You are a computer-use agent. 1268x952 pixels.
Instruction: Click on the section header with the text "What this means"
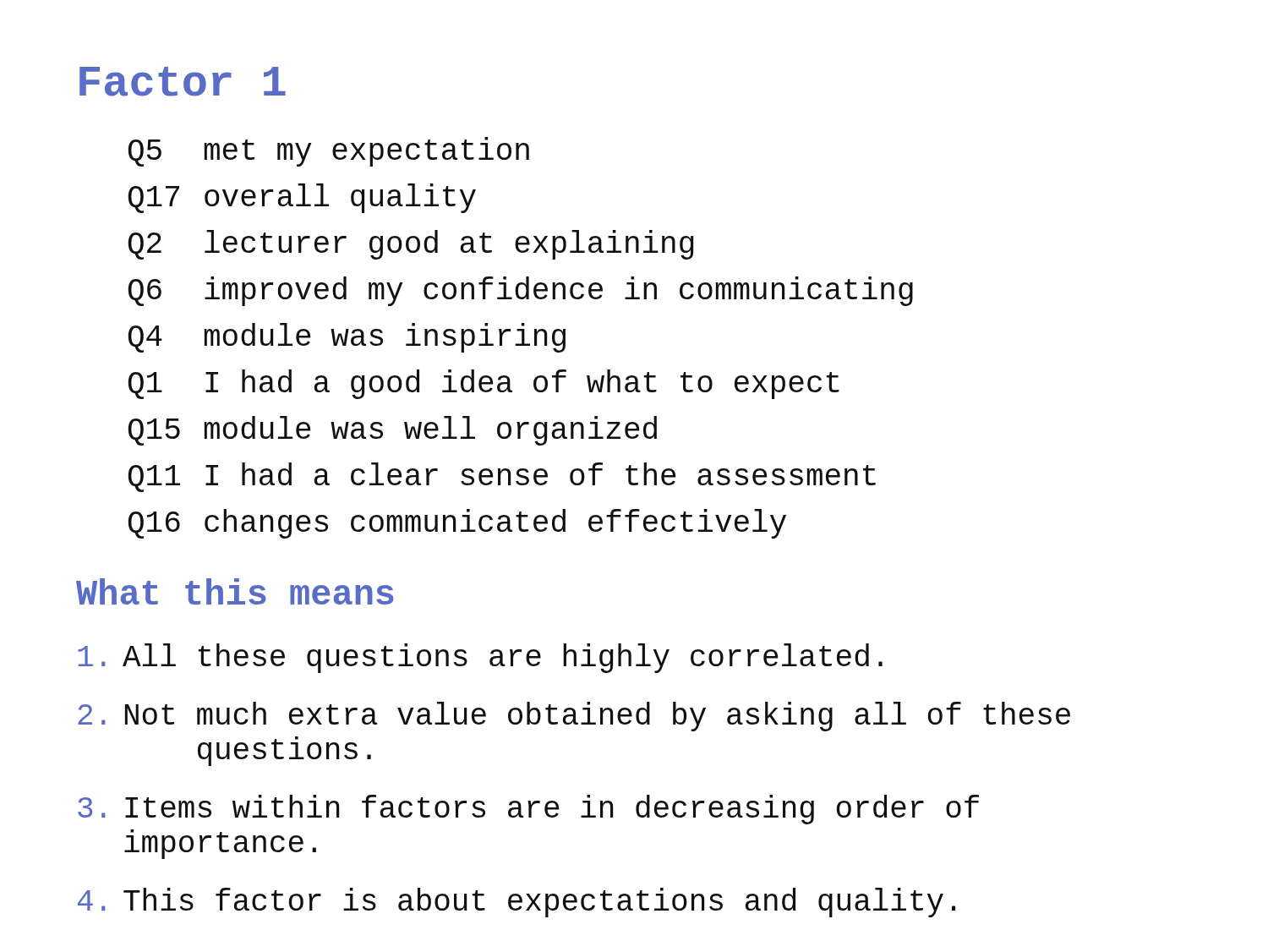point(235,591)
